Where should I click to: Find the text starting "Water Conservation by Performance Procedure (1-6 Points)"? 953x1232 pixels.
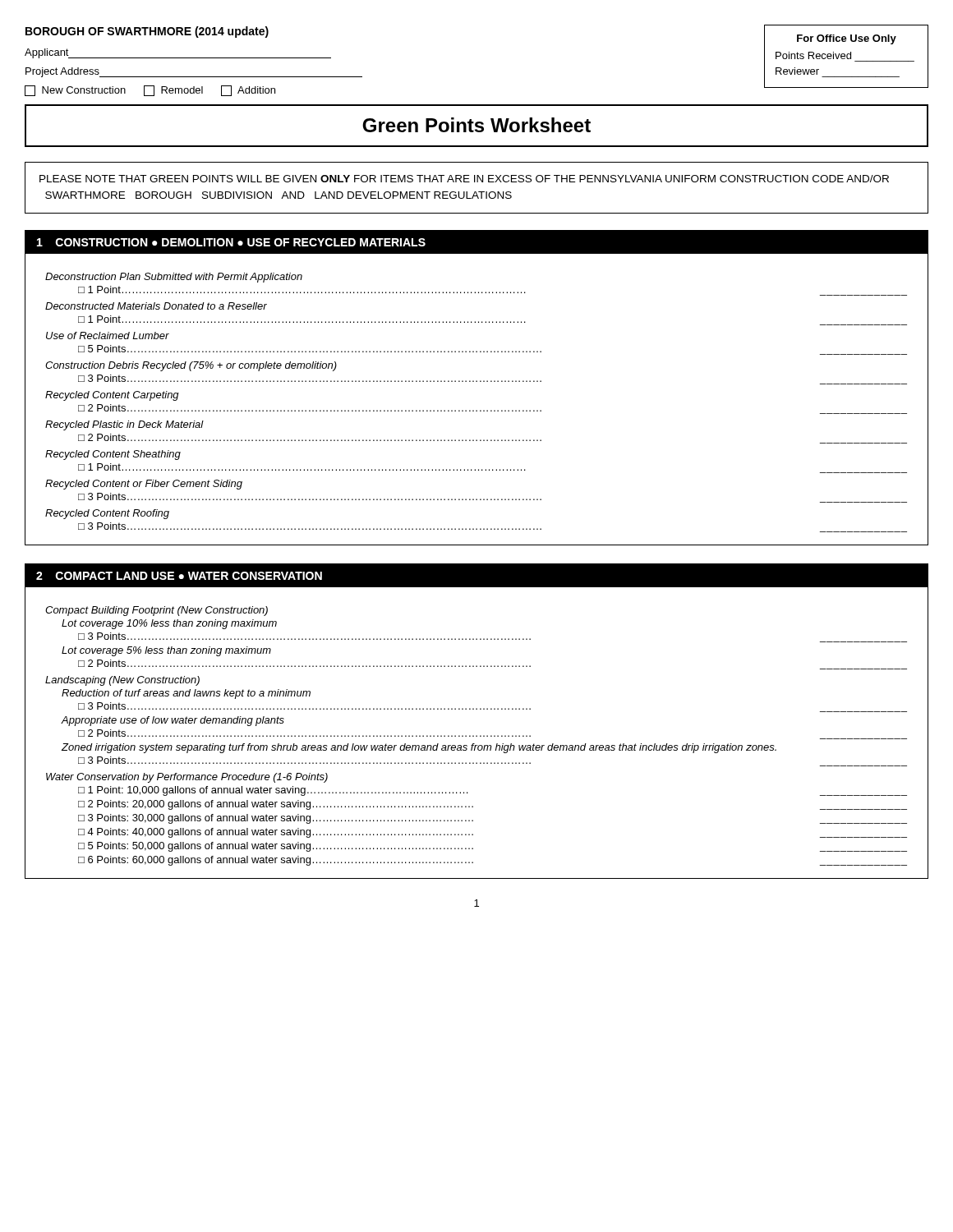point(476,818)
